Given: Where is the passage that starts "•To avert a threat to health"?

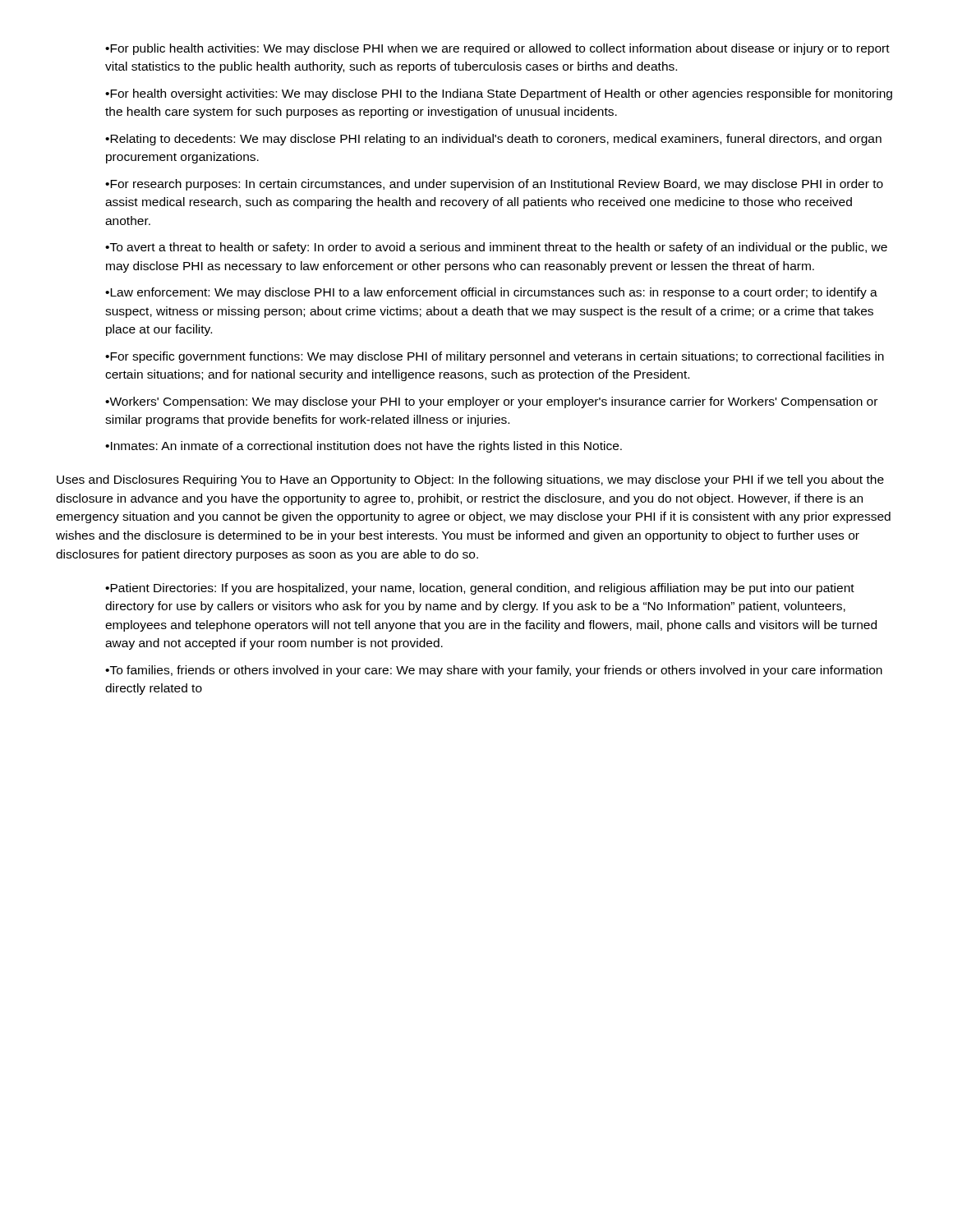Looking at the screenshot, I should 496,256.
